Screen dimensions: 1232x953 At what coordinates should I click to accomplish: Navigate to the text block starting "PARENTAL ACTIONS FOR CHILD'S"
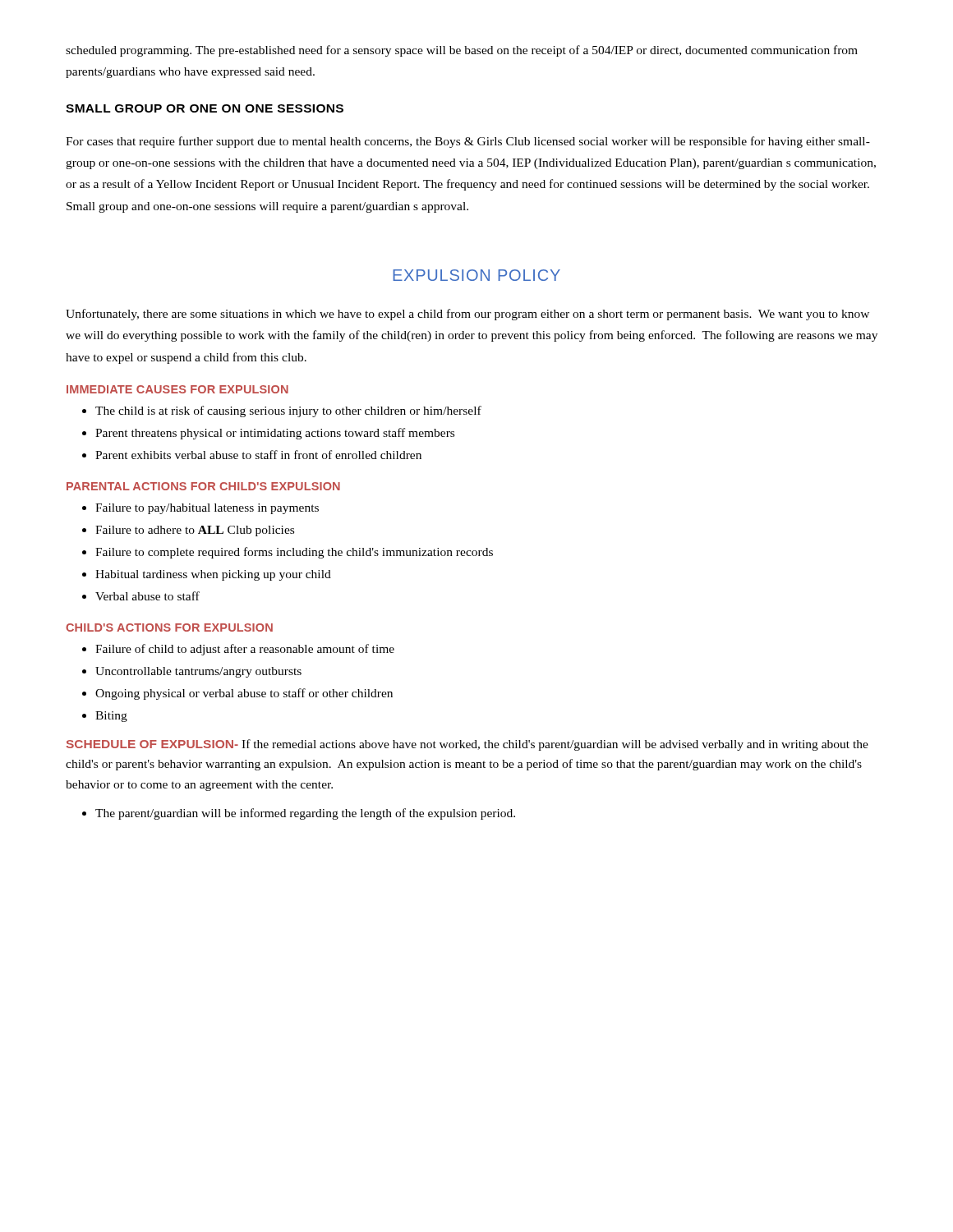click(x=203, y=487)
